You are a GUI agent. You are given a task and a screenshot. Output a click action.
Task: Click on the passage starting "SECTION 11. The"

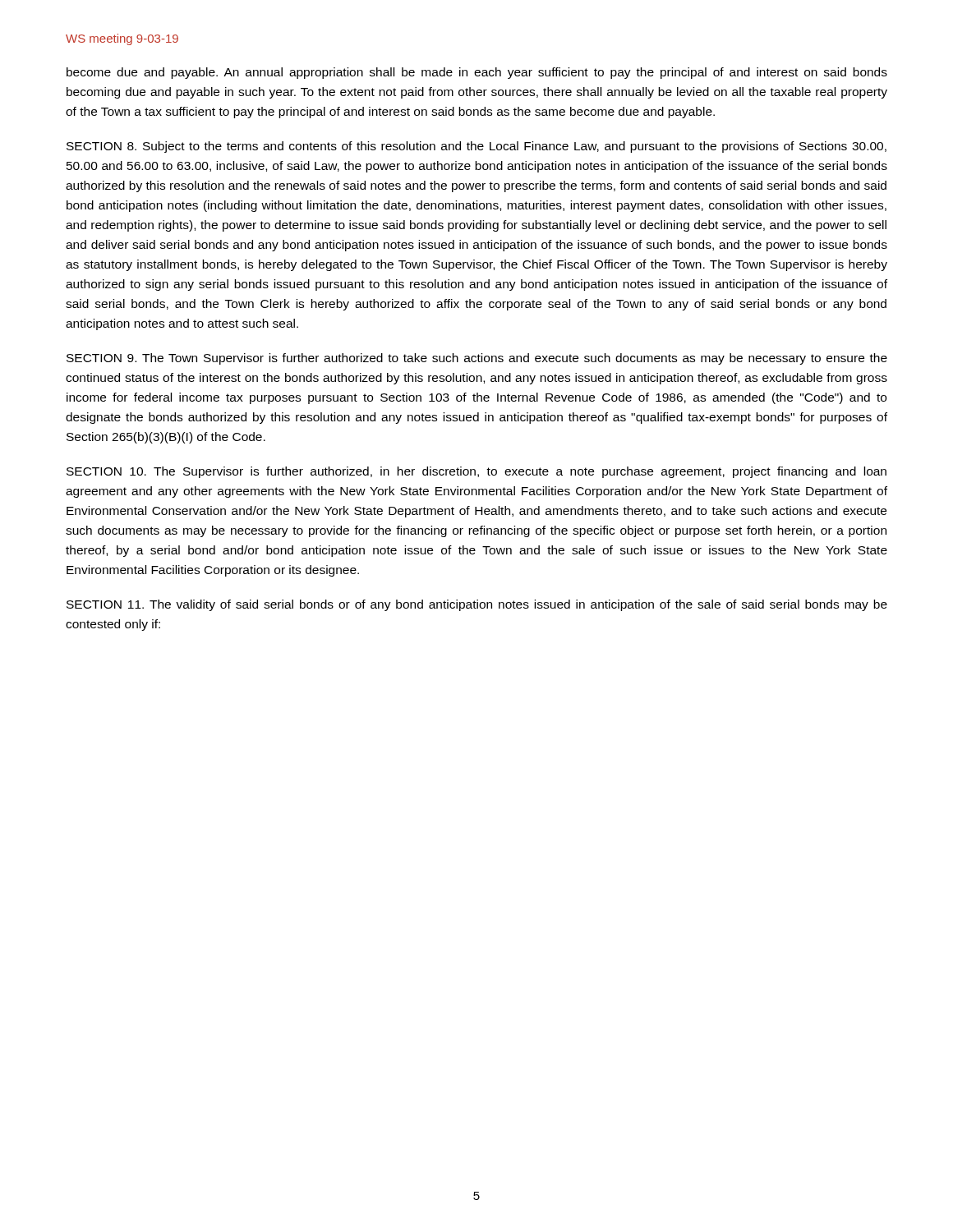coord(476,614)
